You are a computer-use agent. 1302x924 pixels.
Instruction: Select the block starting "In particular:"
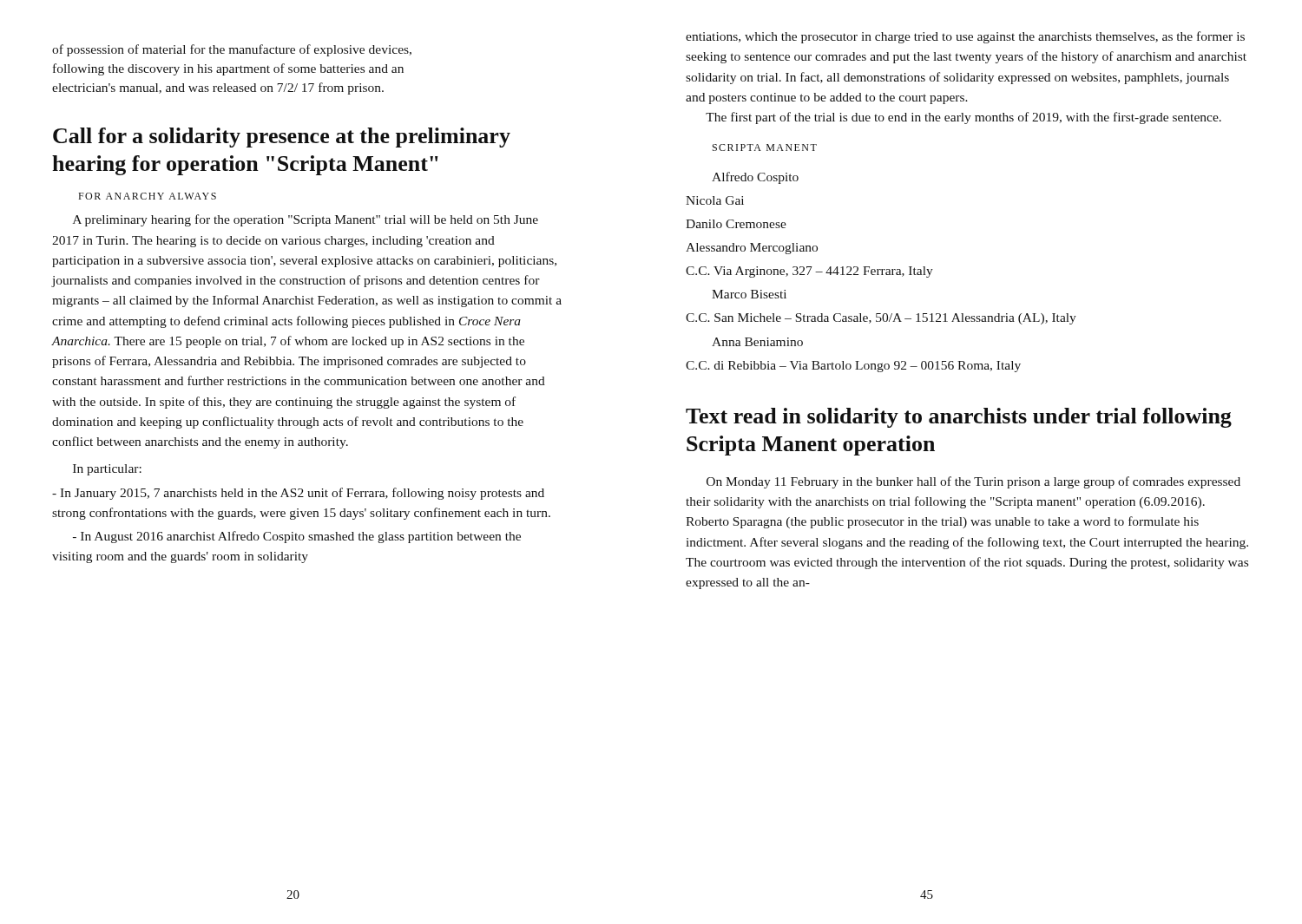107,468
